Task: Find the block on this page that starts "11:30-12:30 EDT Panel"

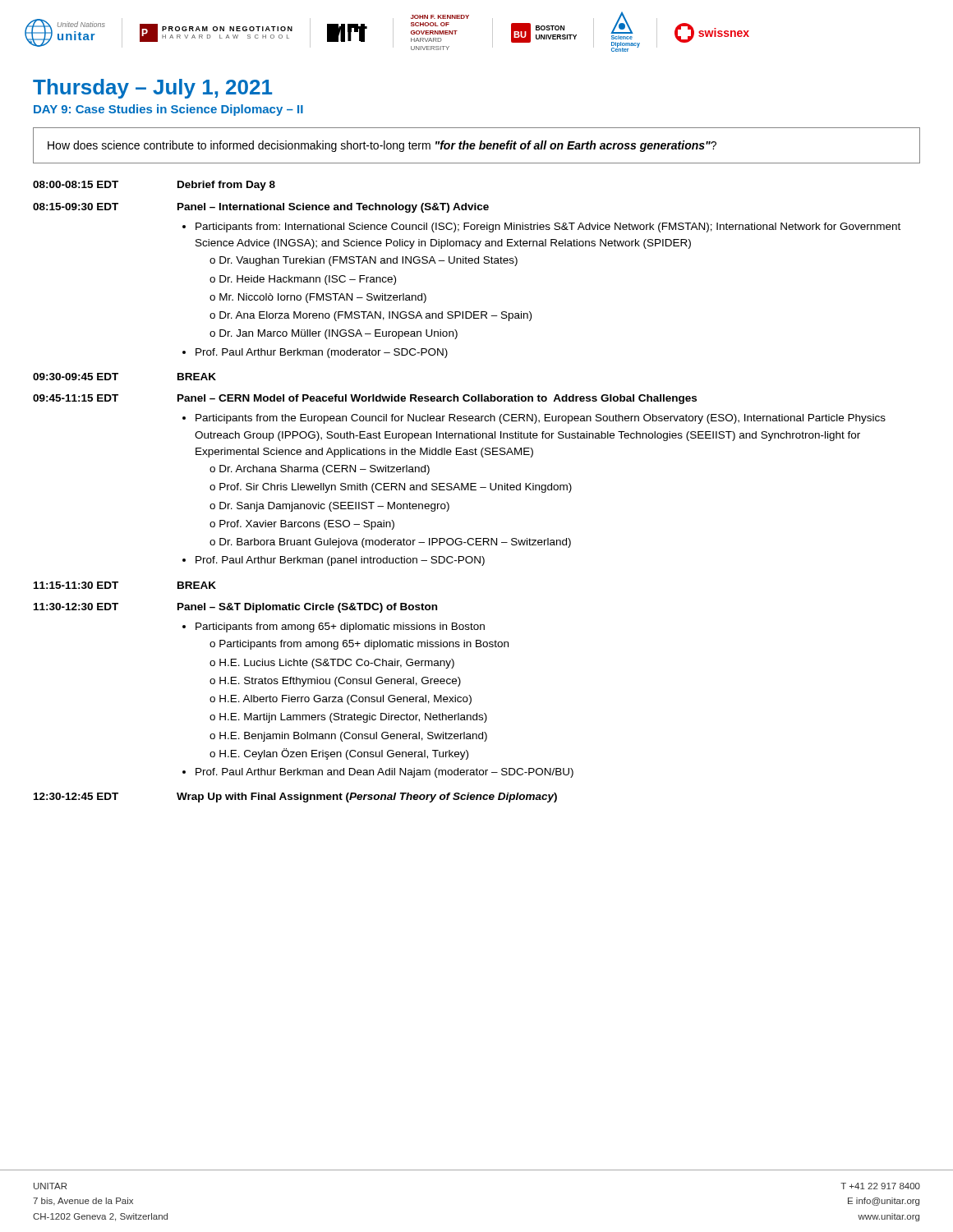Action: [x=476, y=691]
